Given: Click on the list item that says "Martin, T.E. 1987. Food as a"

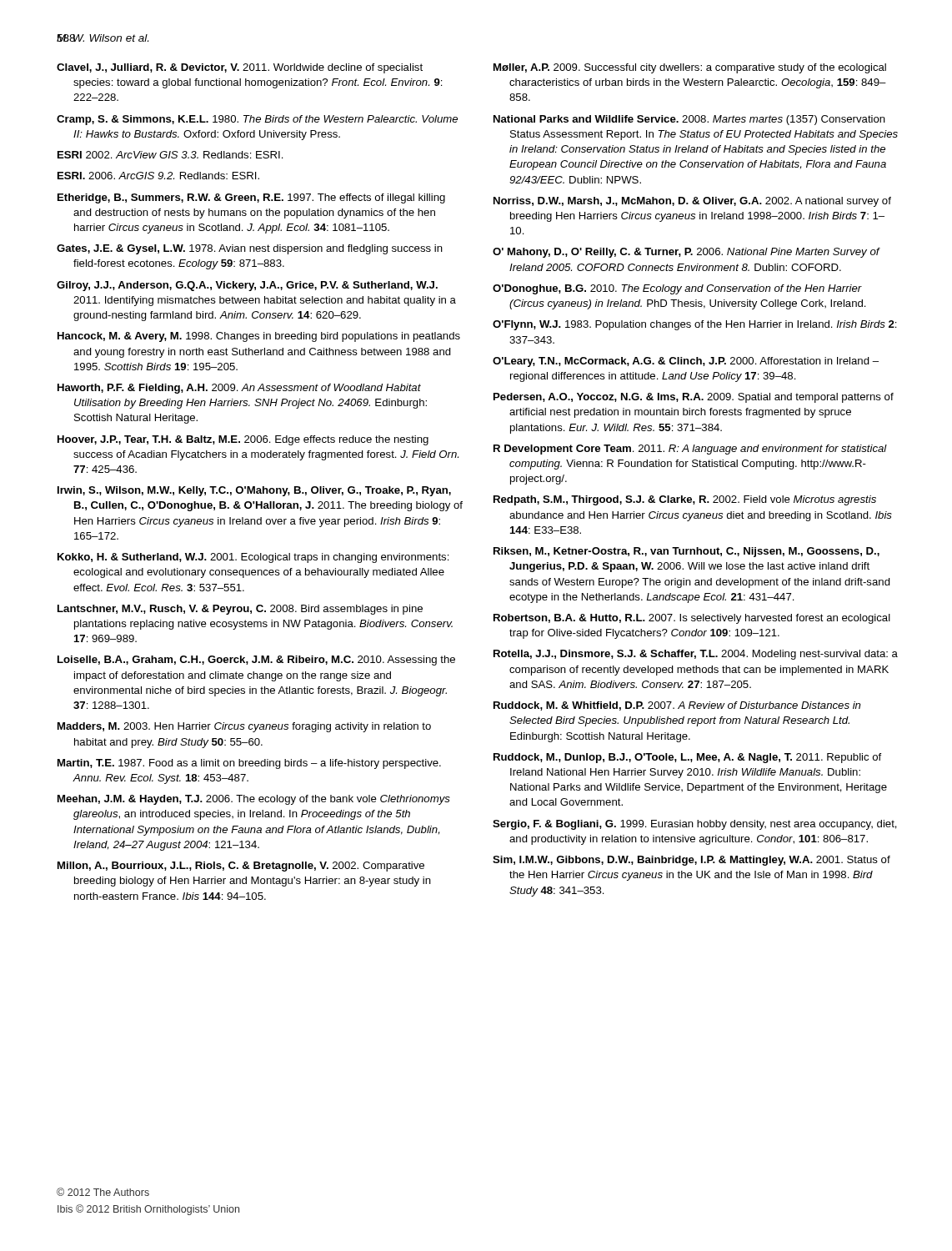Looking at the screenshot, I should (x=249, y=770).
